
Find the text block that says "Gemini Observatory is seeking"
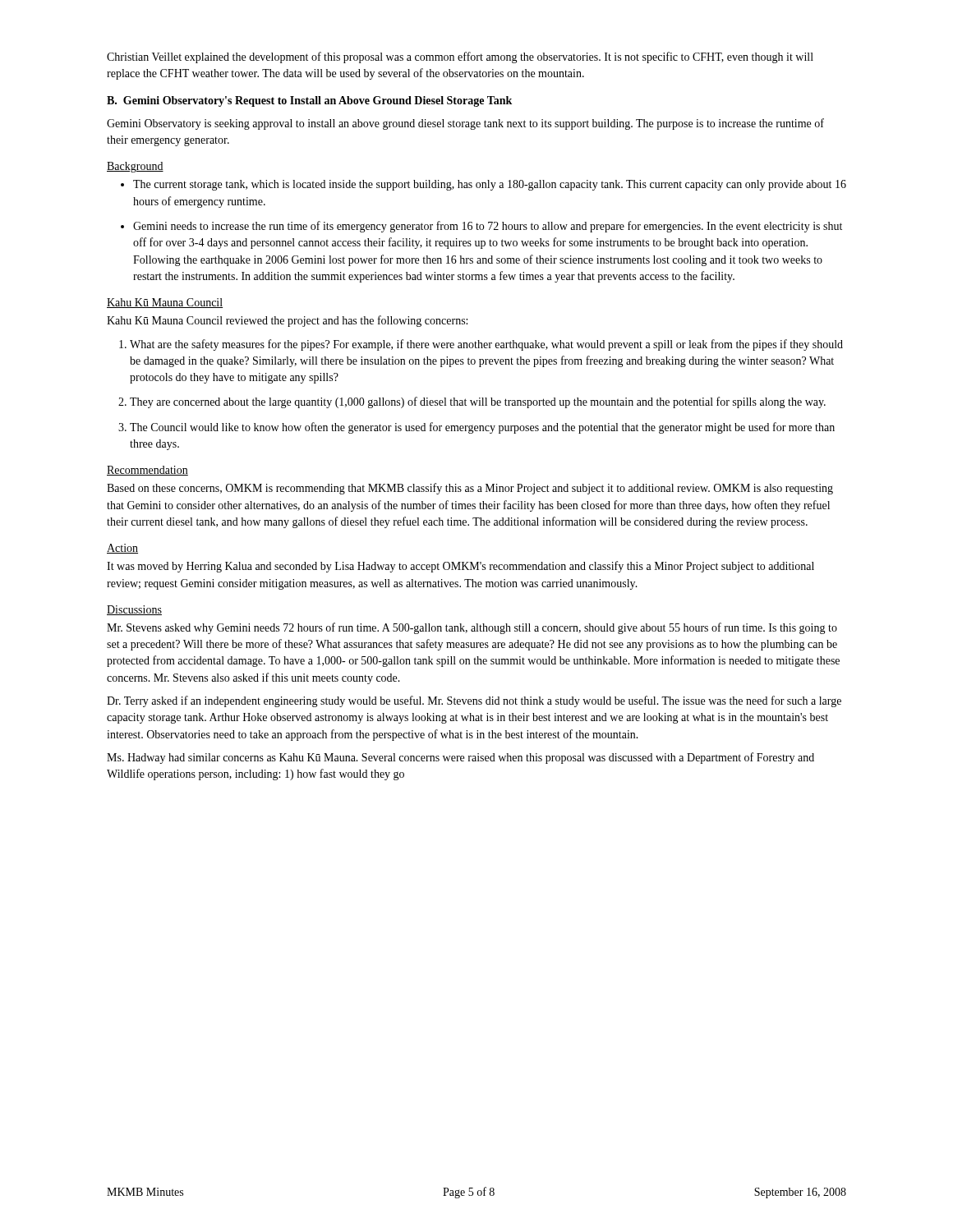click(476, 132)
